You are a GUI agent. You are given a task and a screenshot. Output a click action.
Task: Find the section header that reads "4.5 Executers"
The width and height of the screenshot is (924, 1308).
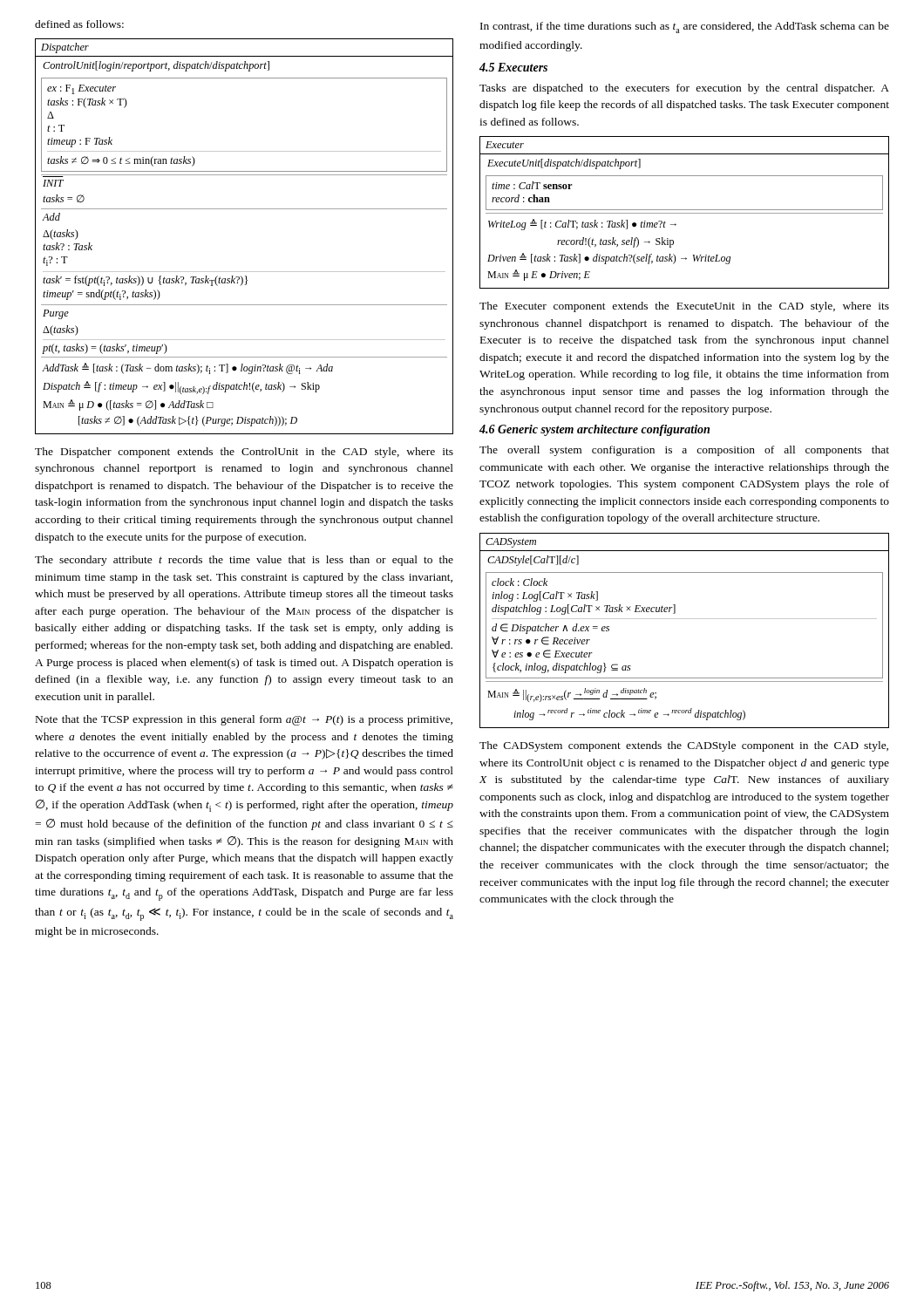coord(514,67)
